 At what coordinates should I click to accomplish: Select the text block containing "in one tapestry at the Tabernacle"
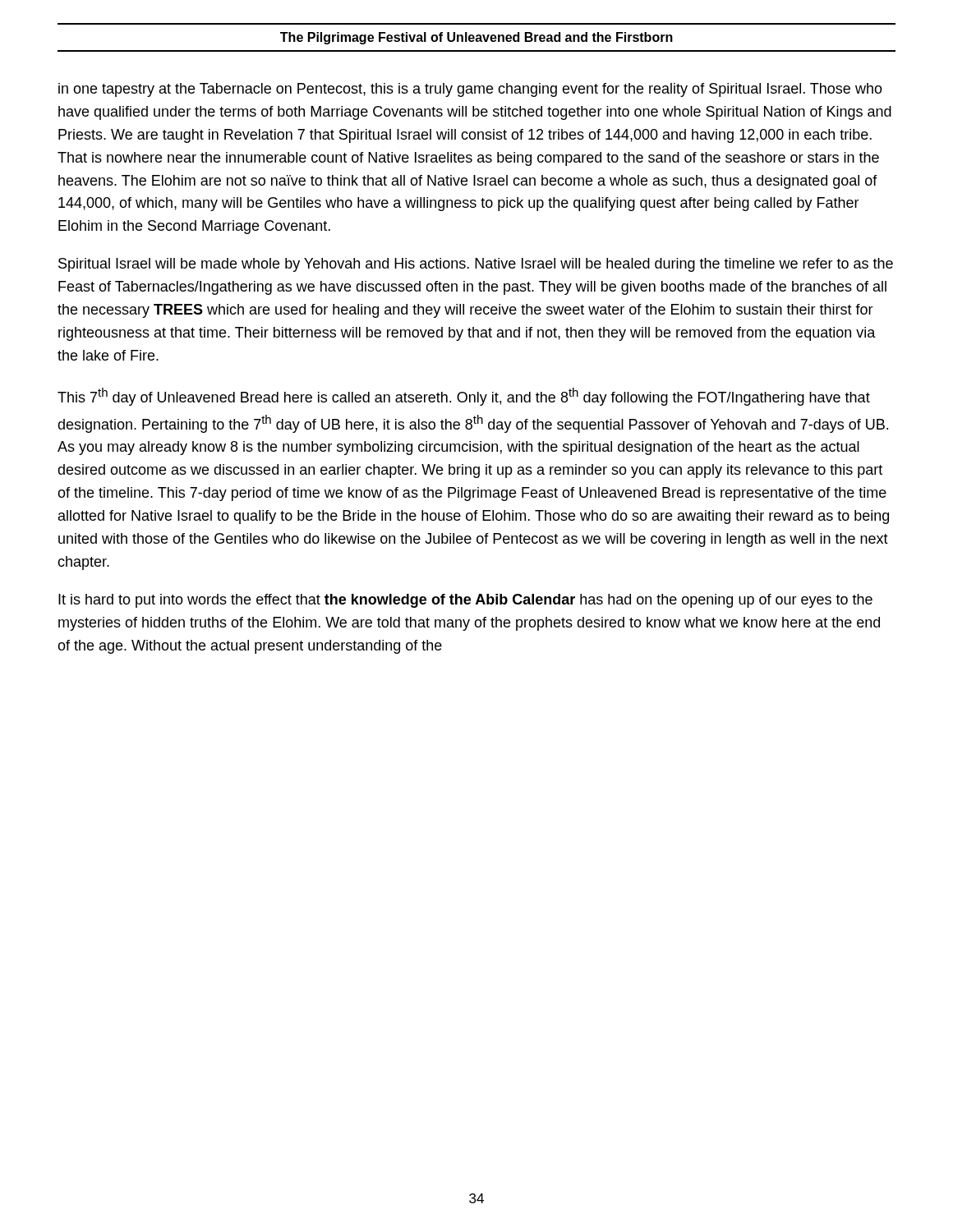pyautogui.click(x=475, y=157)
